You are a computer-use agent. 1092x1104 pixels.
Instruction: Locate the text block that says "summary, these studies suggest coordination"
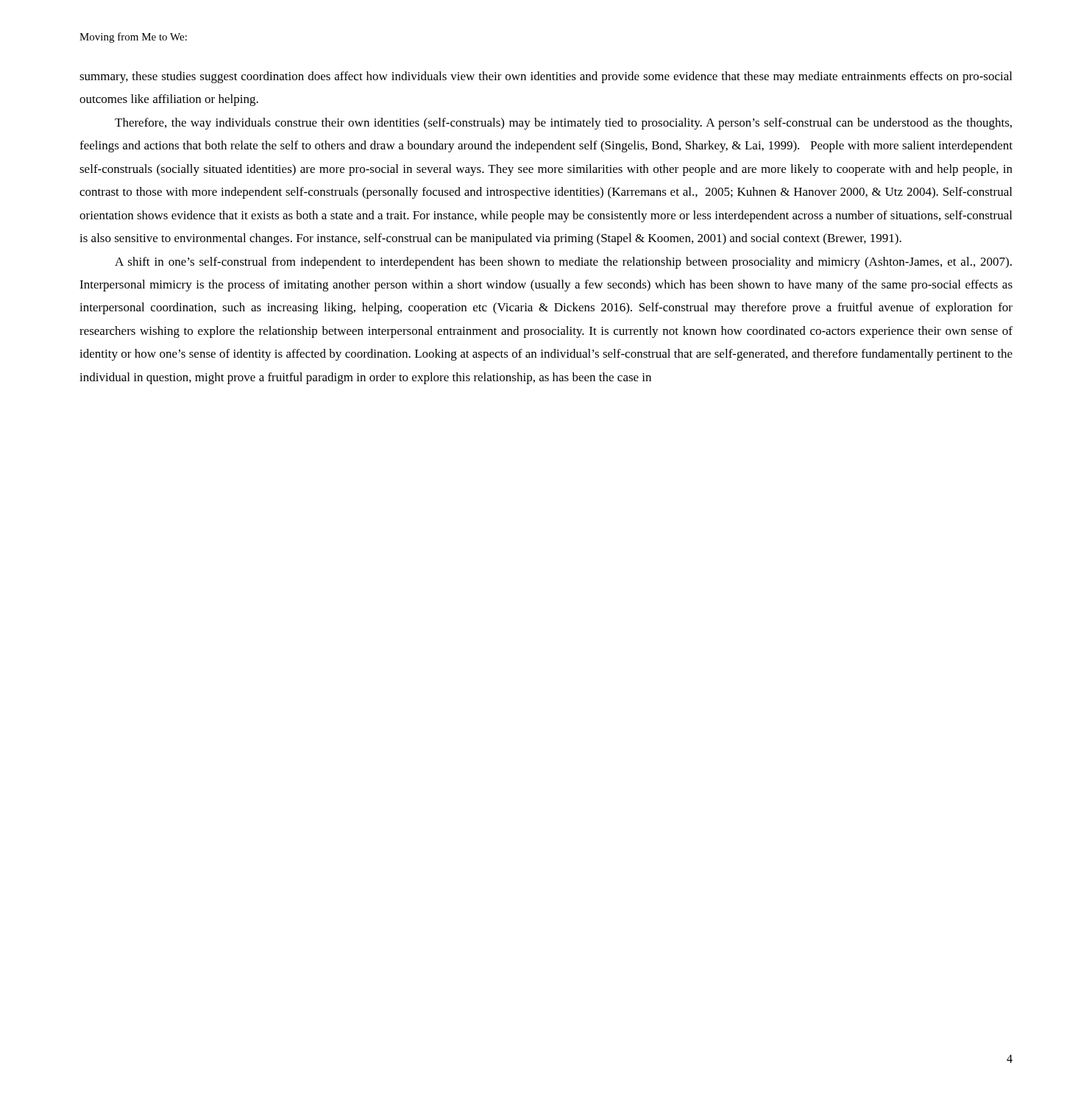546,227
